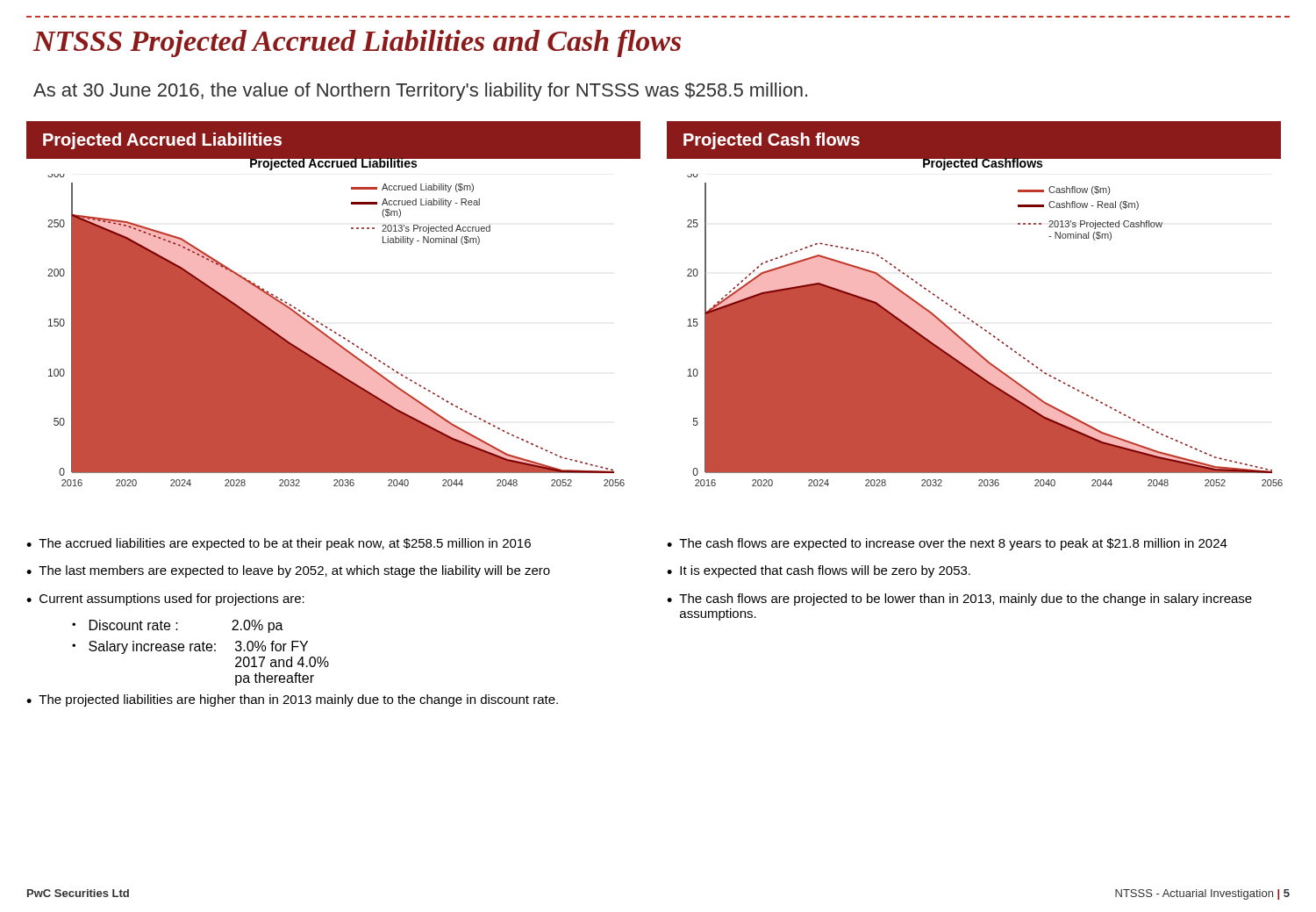1316x912 pixels.
Task: Point to the text block starting "• It is"
Action: pos(819,573)
